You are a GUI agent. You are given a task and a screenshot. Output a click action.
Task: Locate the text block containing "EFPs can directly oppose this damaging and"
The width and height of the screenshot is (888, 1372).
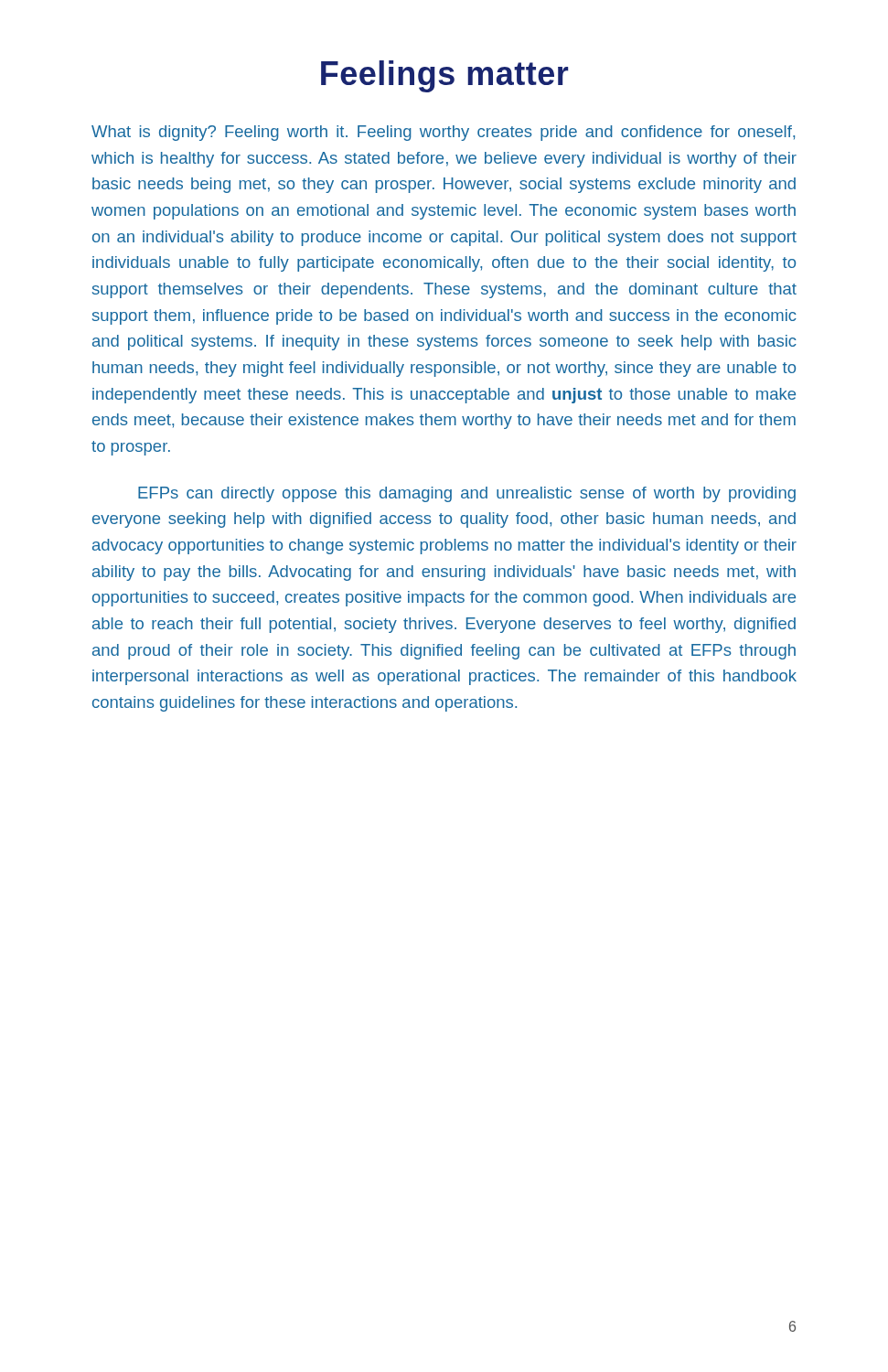pos(444,597)
